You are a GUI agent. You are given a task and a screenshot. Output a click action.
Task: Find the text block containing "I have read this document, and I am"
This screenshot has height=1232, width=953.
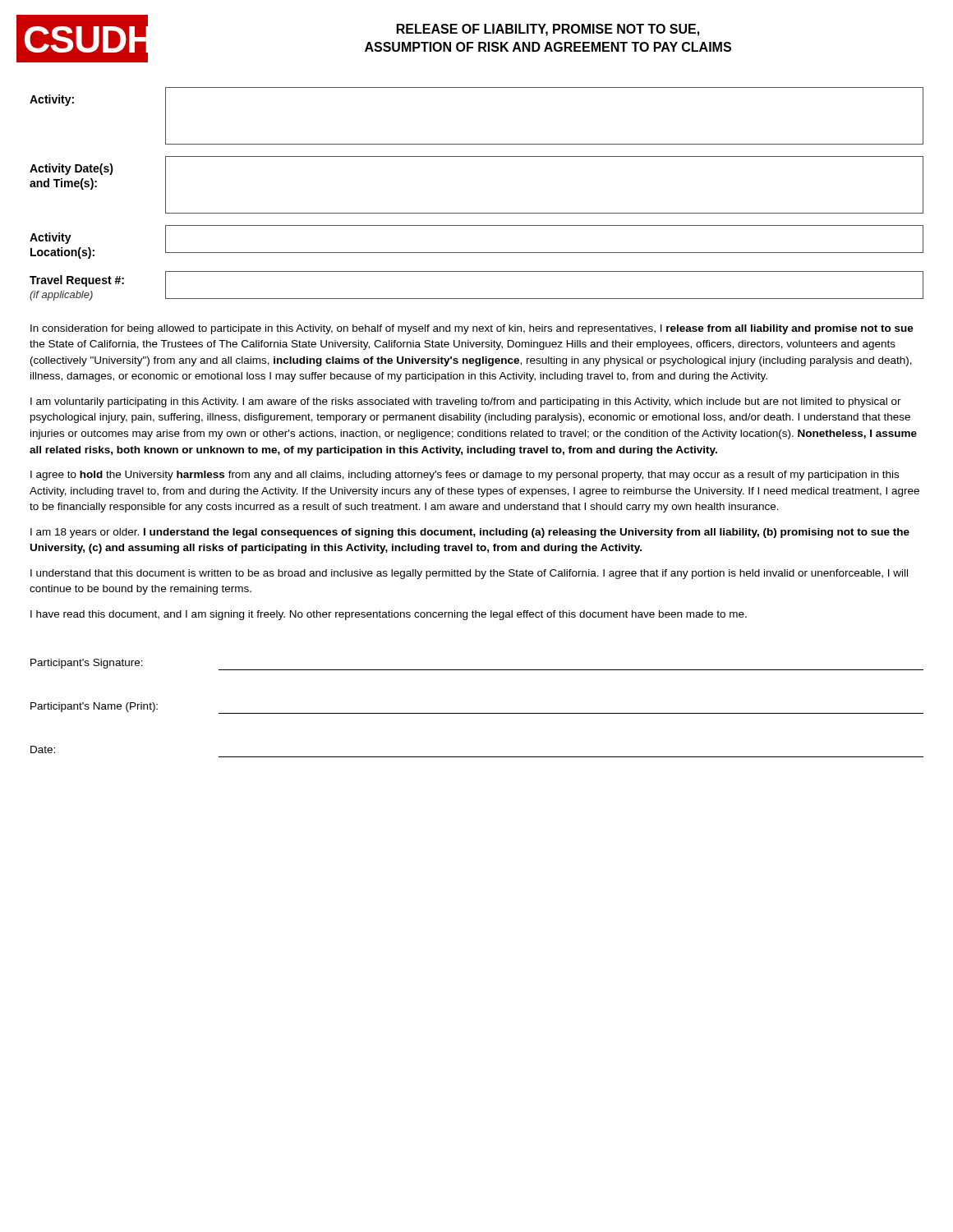coord(476,614)
